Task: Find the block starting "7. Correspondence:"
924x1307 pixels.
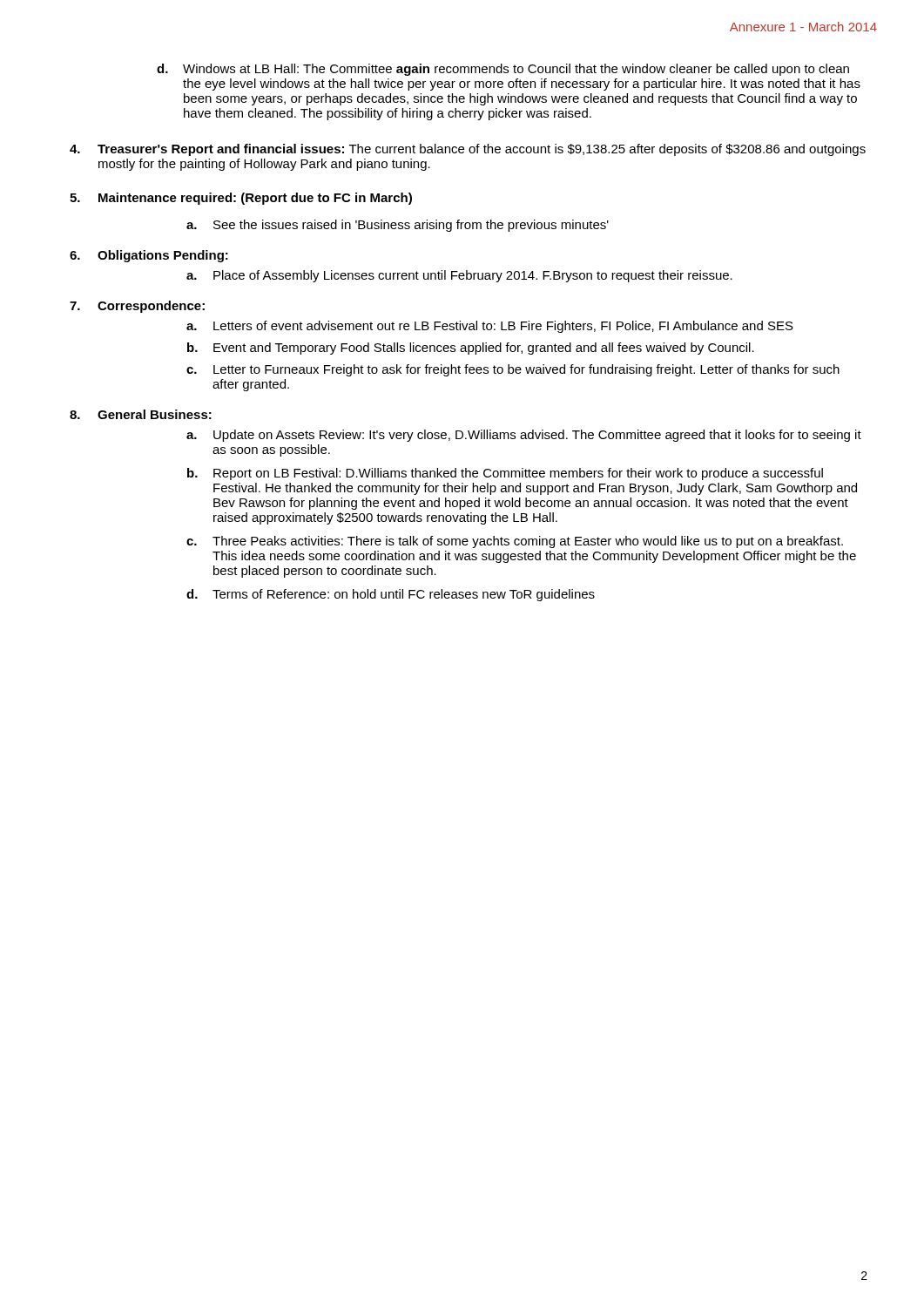Action: coord(138,305)
